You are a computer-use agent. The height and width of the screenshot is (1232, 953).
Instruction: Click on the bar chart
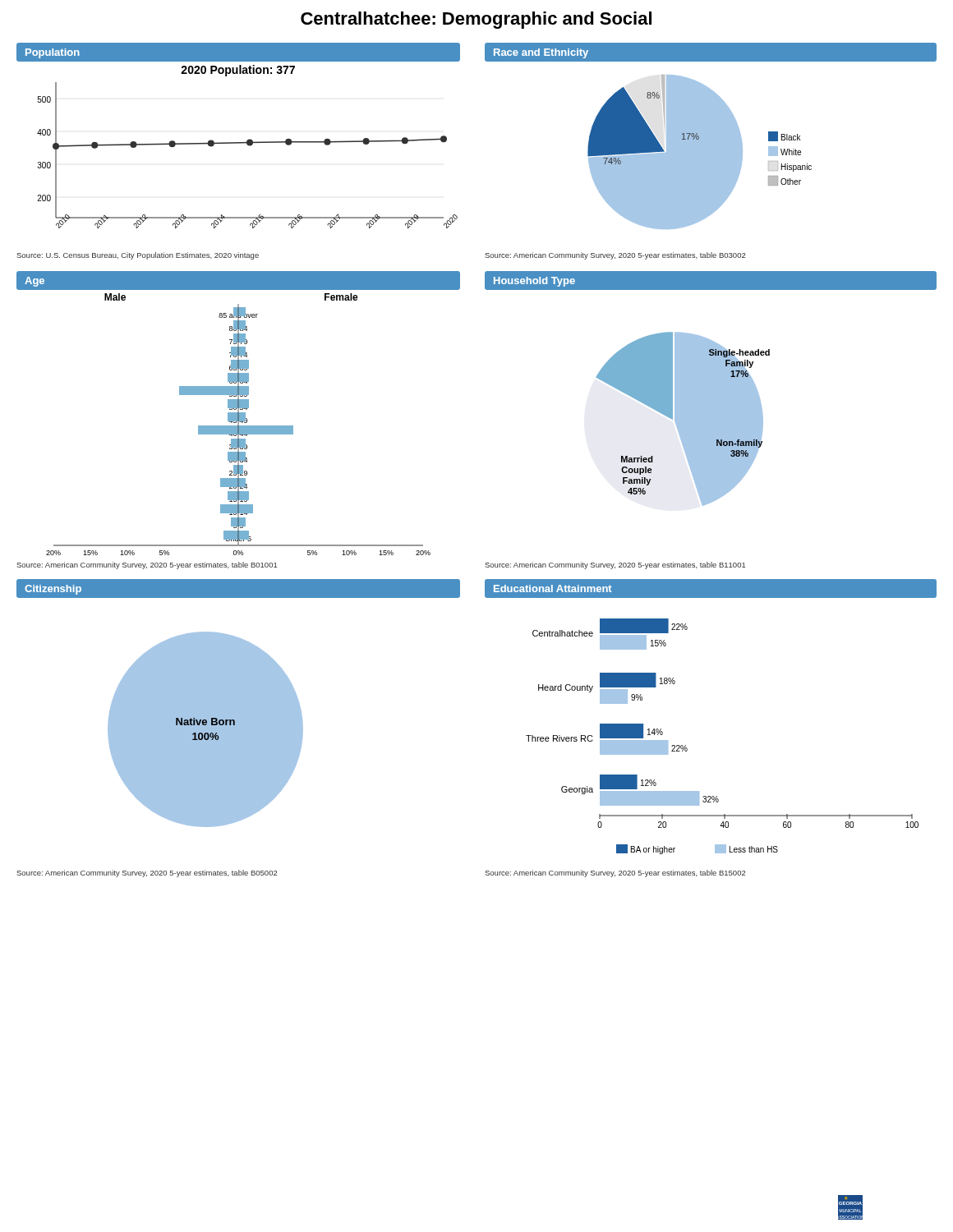238,421
